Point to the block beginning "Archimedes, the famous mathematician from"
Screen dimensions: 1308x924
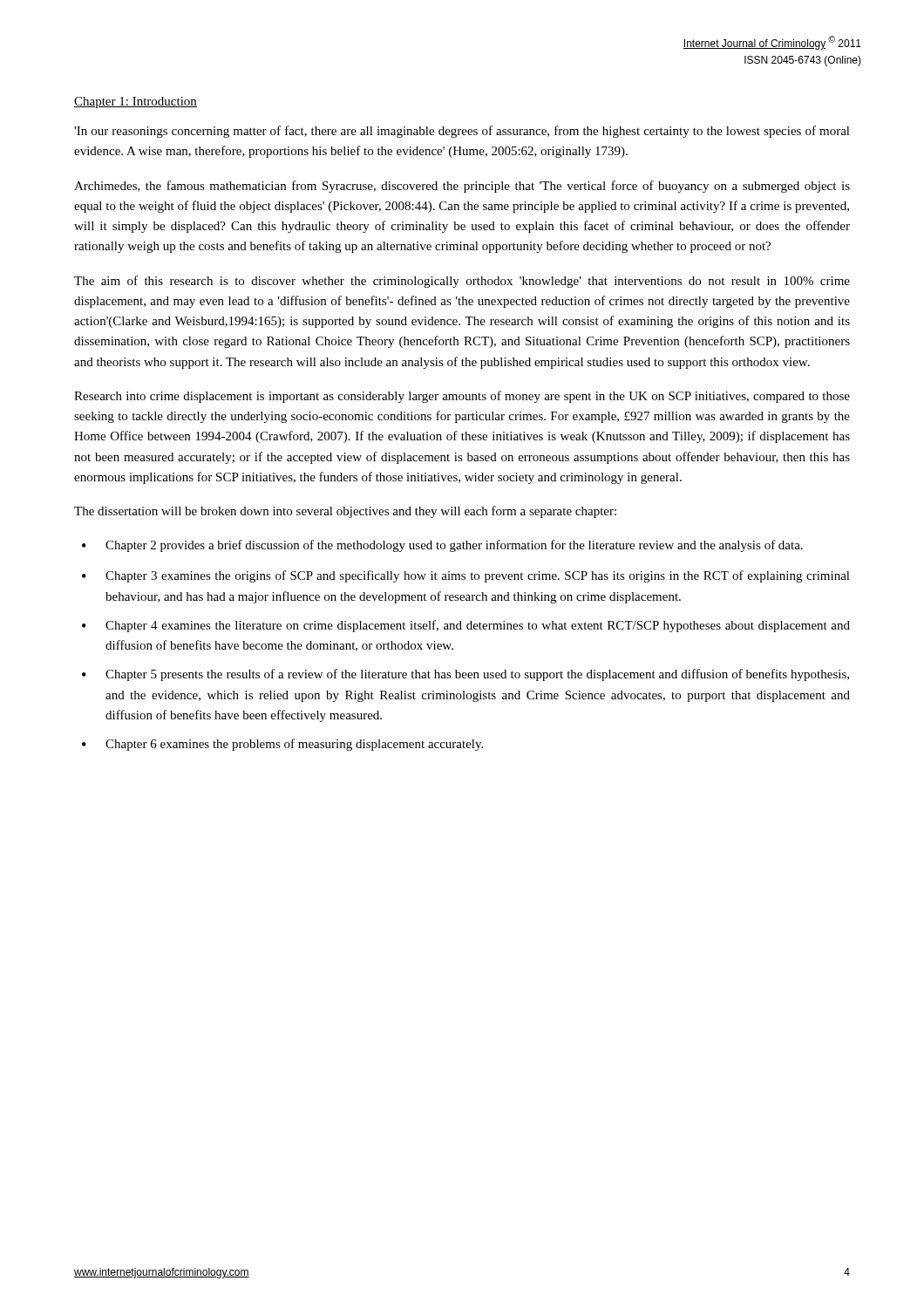462,216
